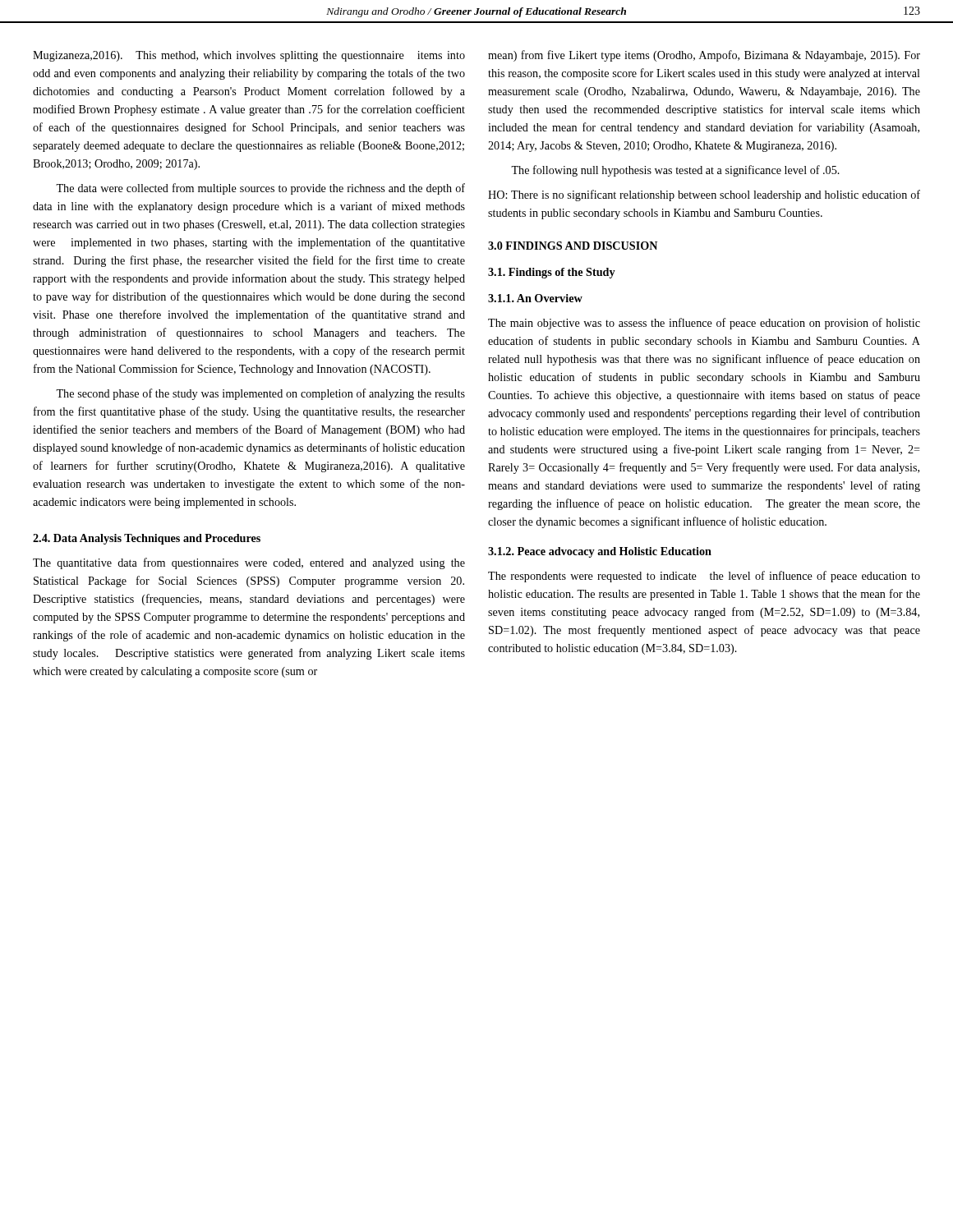Point to the region starting "3.1. Findings of the Study"
Image resolution: width=953 pixels, height=1232 pixels.
pyautogui.click(x=552, y=273)
